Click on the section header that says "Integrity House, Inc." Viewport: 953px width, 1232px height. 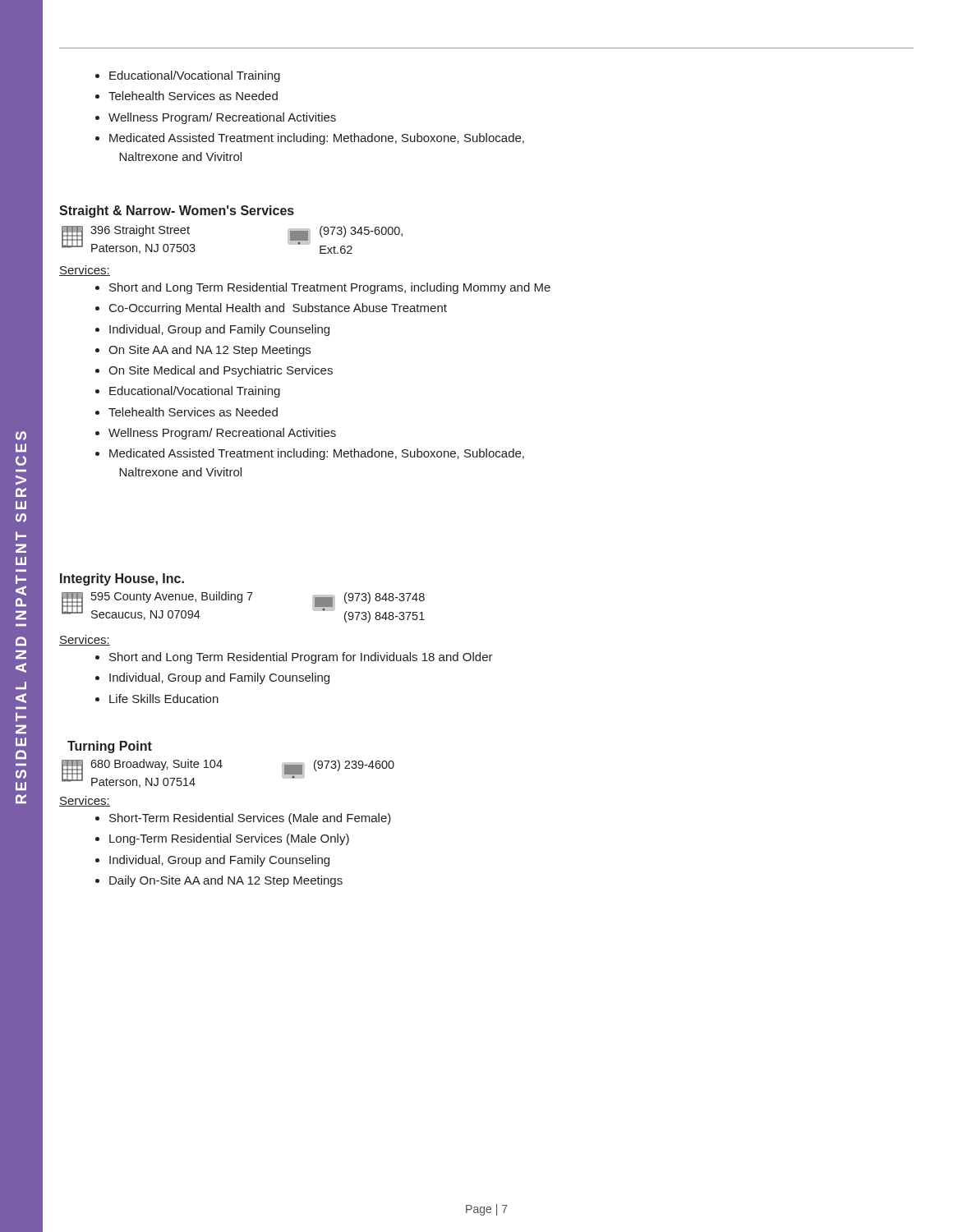pyautogui.click(x=122, y=579)
